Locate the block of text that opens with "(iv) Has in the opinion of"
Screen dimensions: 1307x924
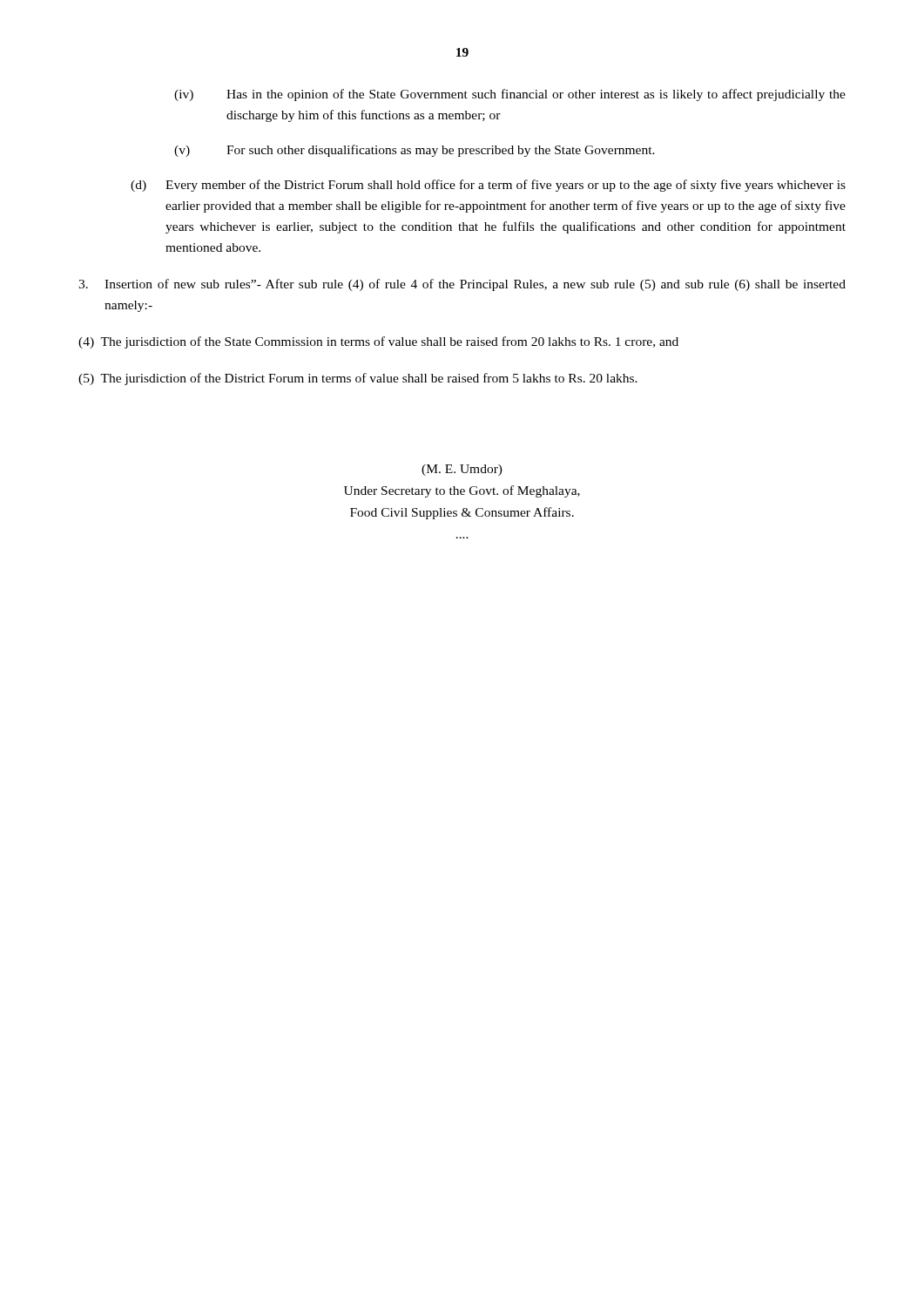(510, 105)
